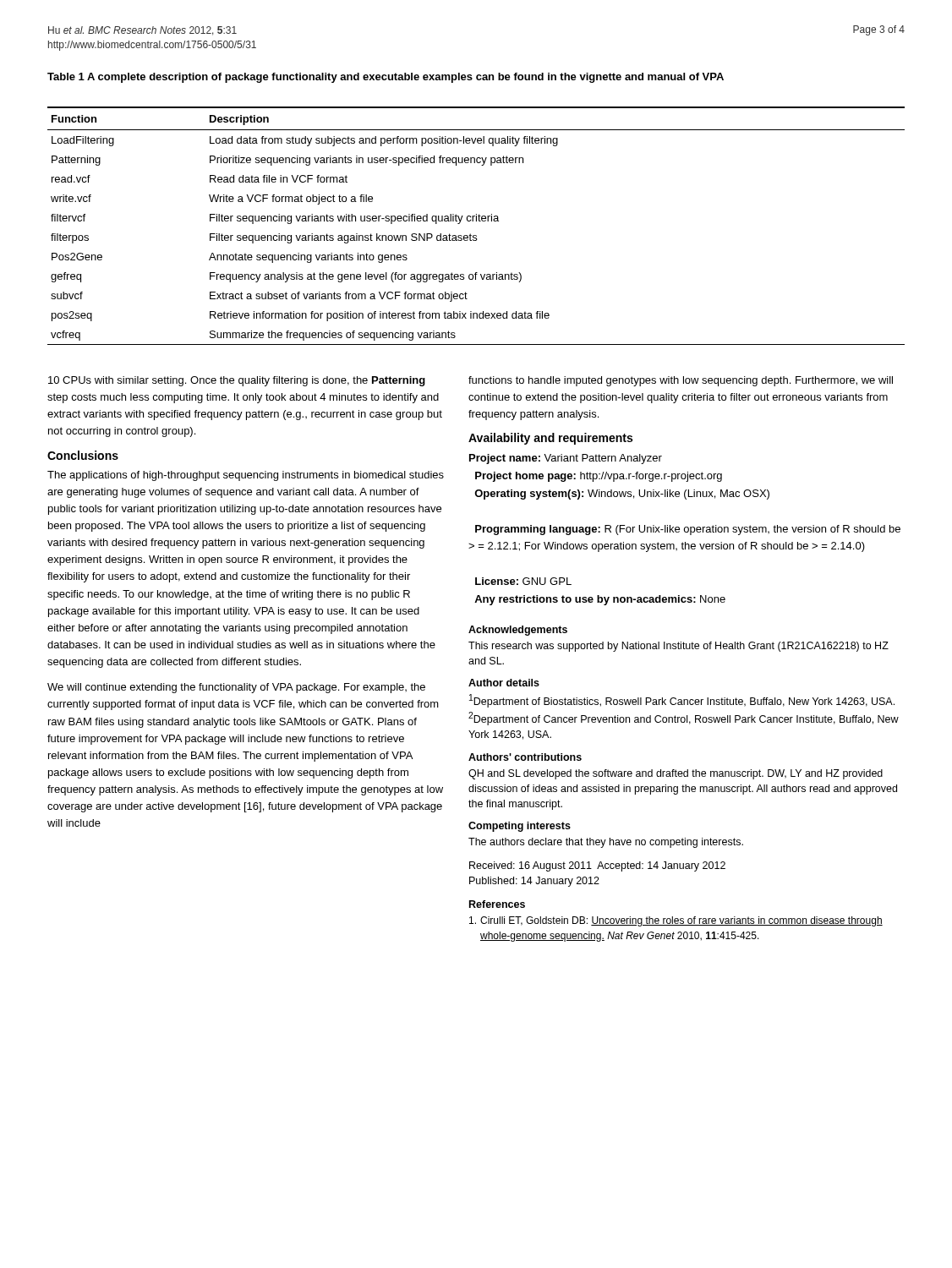952x1268 pixels.
Task: Locate the block starting "Received: 16 August 2011 Accepted: 14 January"
Action: pos(597,873)
